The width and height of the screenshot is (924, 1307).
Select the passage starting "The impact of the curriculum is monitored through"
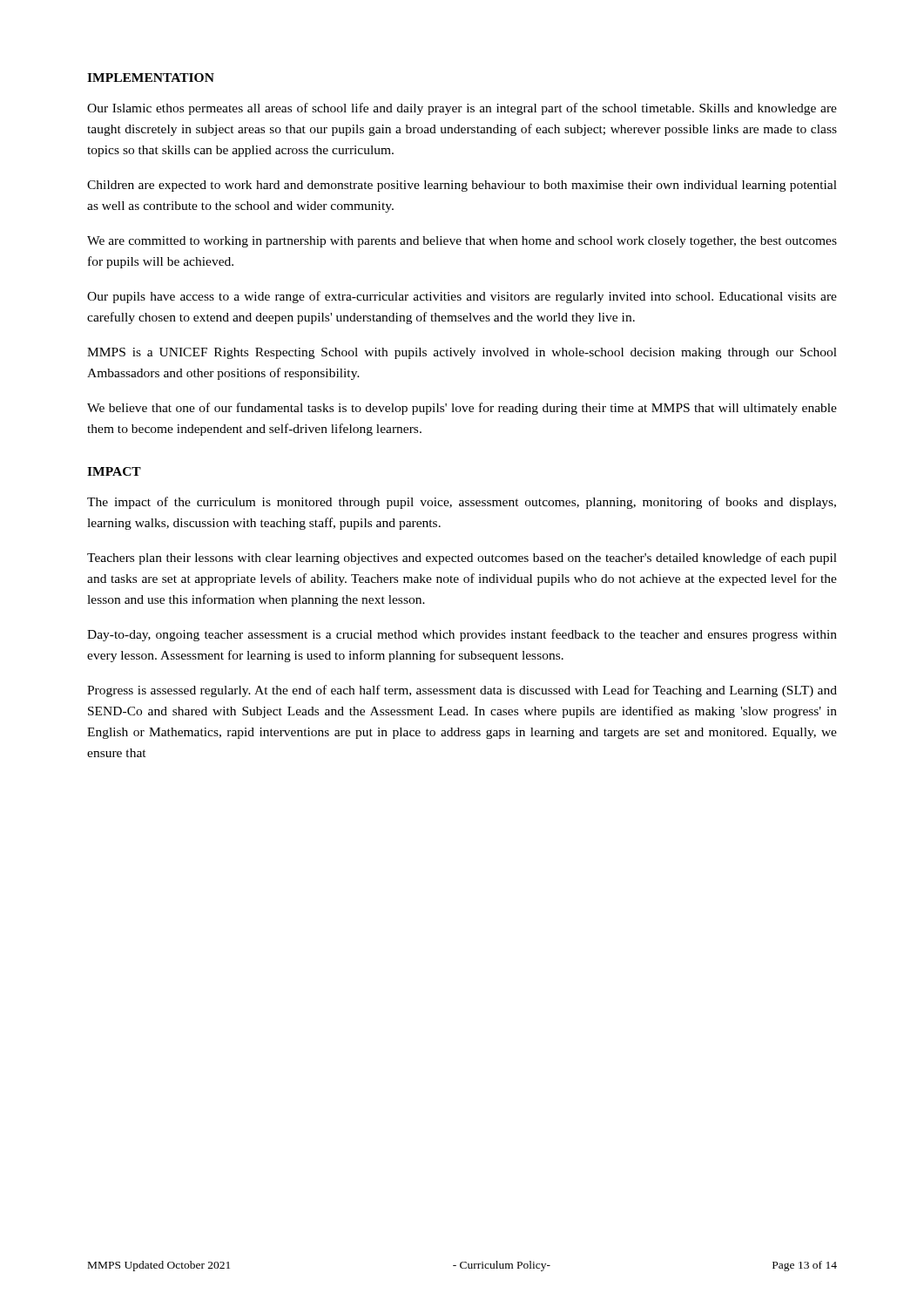click(462, 512)
